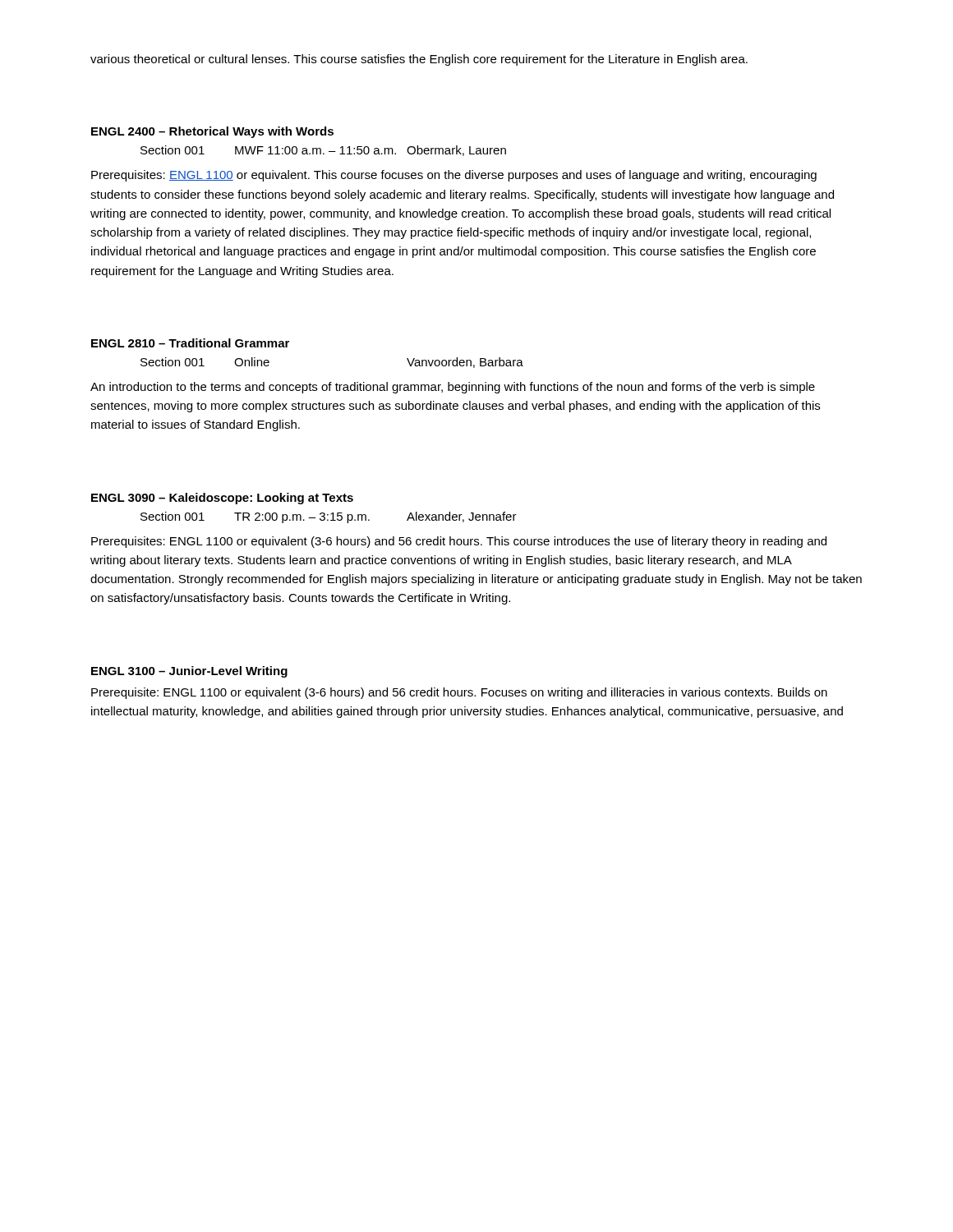953x1232 pixels.
Task: Locate the section header that reads "ENGL 3100 – Junior-Level"
Action: pyautogui.click(x=189, y=670)
